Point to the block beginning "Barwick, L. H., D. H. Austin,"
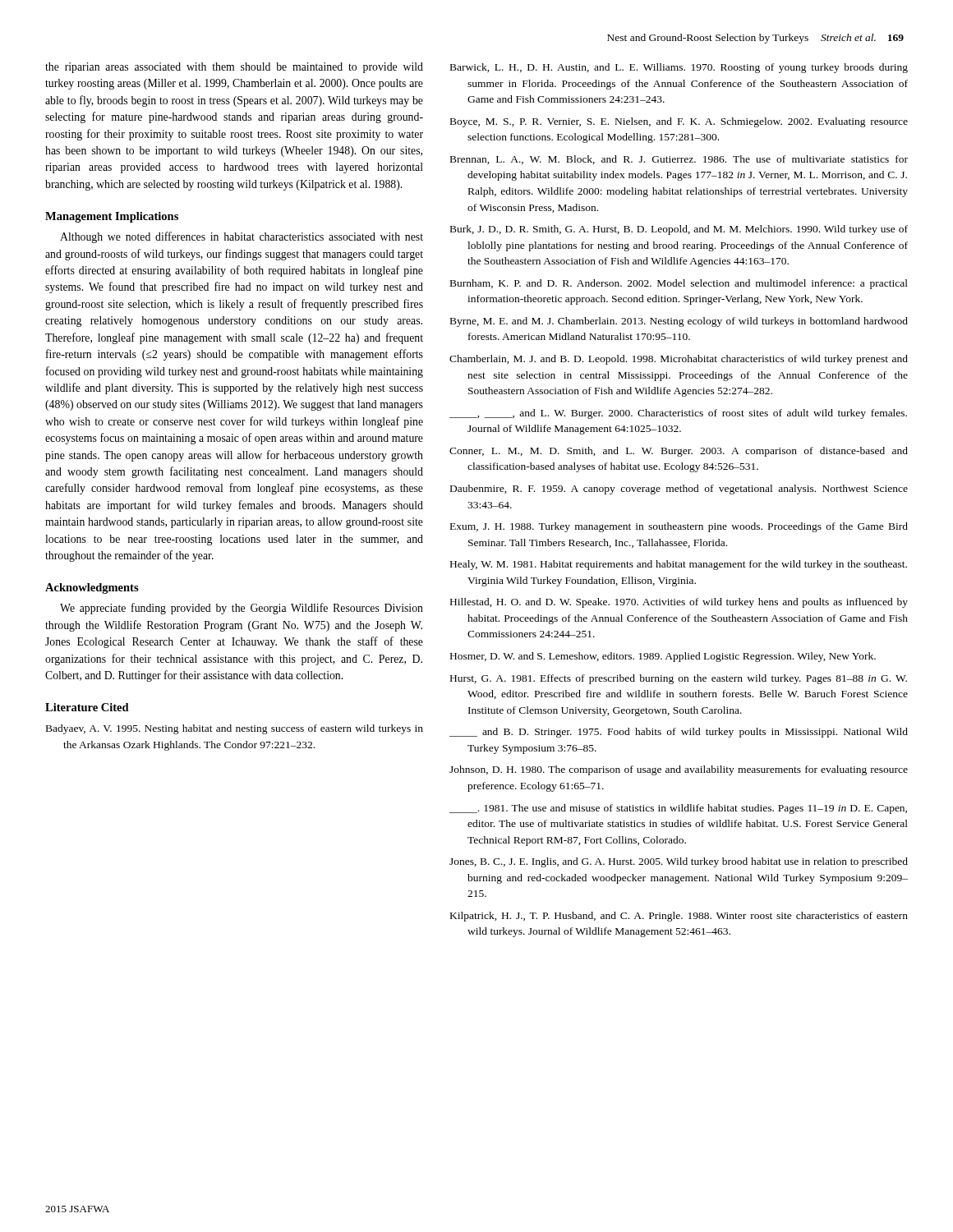 pyautogui.click(x=679, y=83)
